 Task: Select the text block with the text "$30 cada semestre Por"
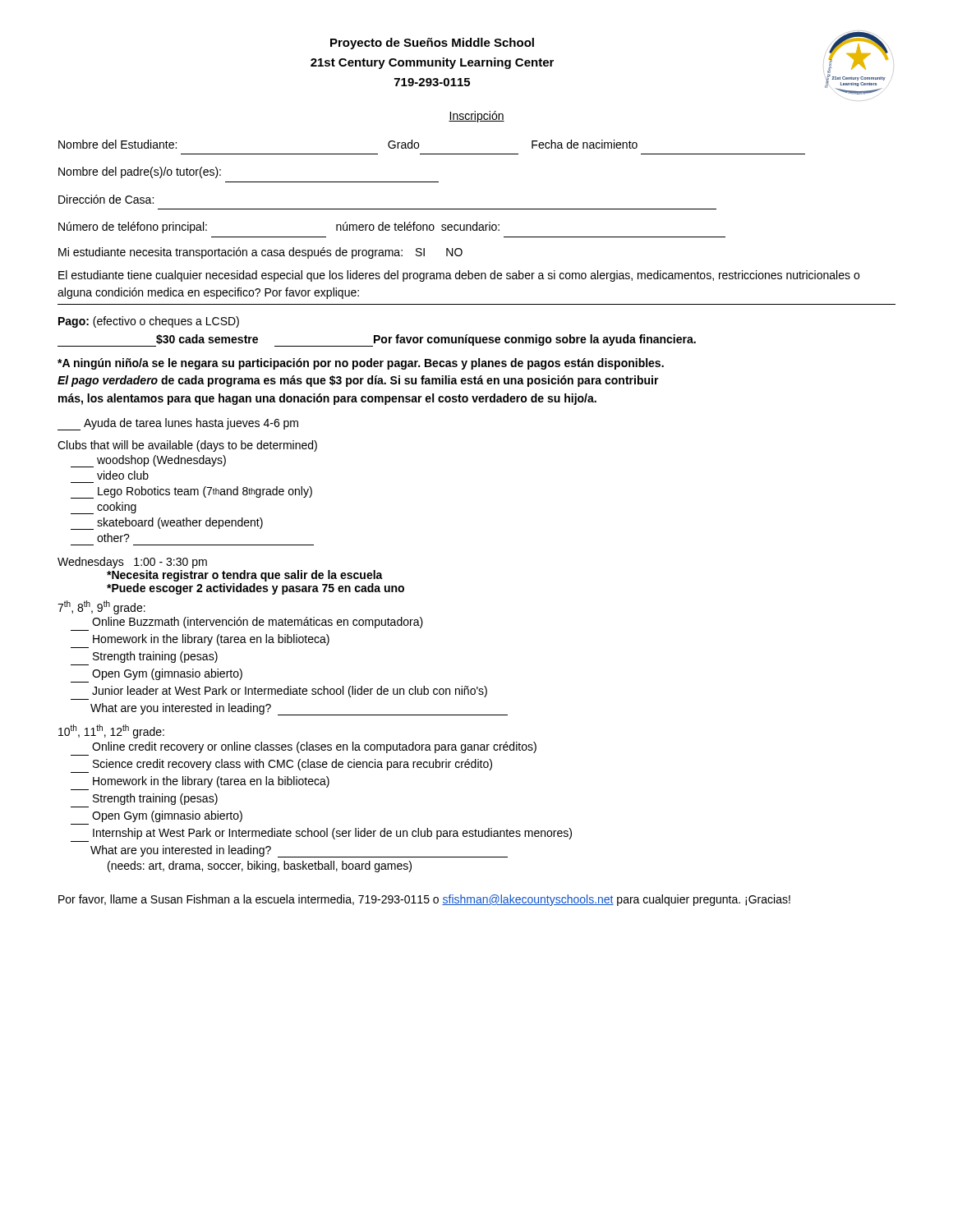tap(377, 339)
